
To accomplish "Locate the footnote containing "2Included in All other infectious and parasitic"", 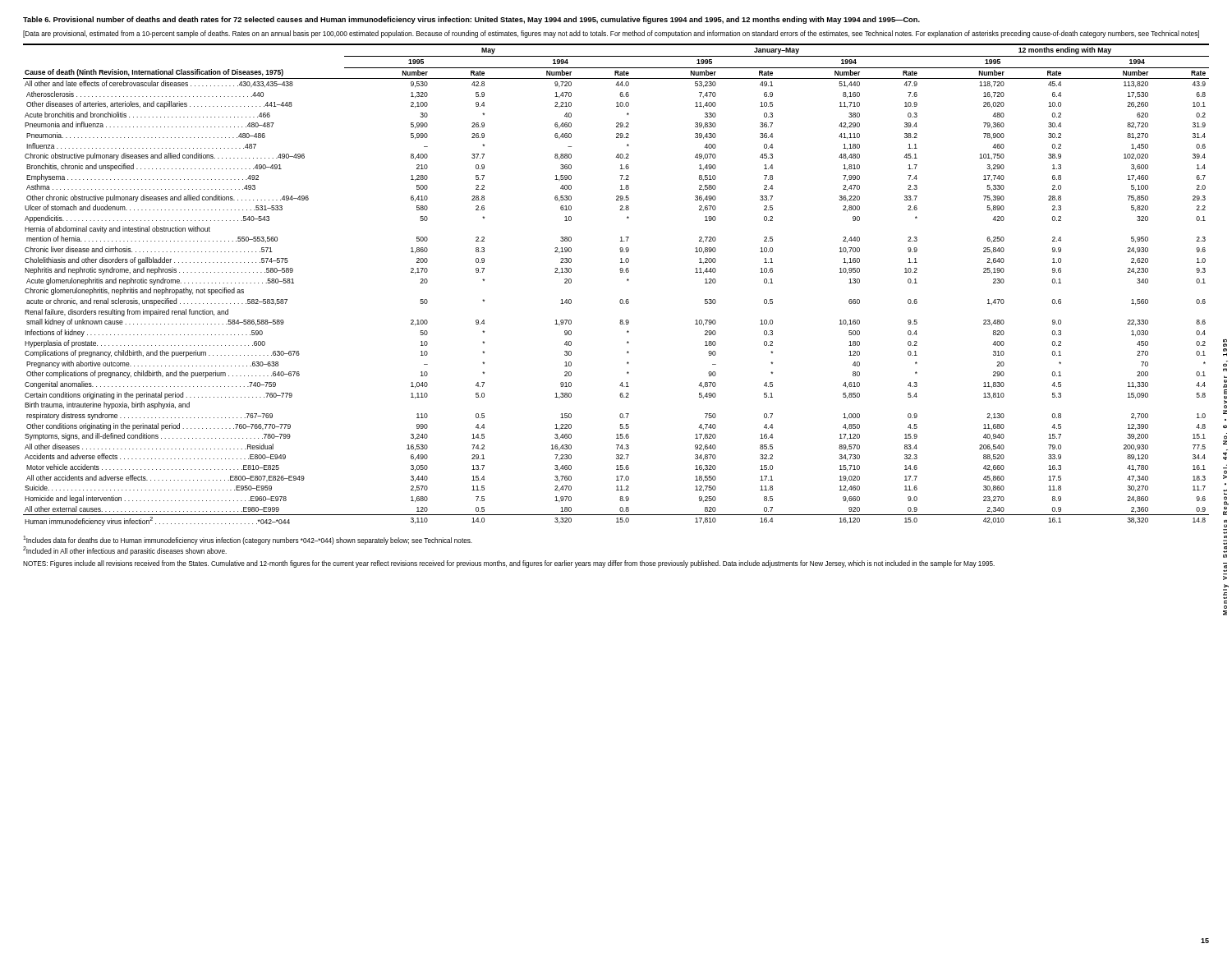I will 125,551.
